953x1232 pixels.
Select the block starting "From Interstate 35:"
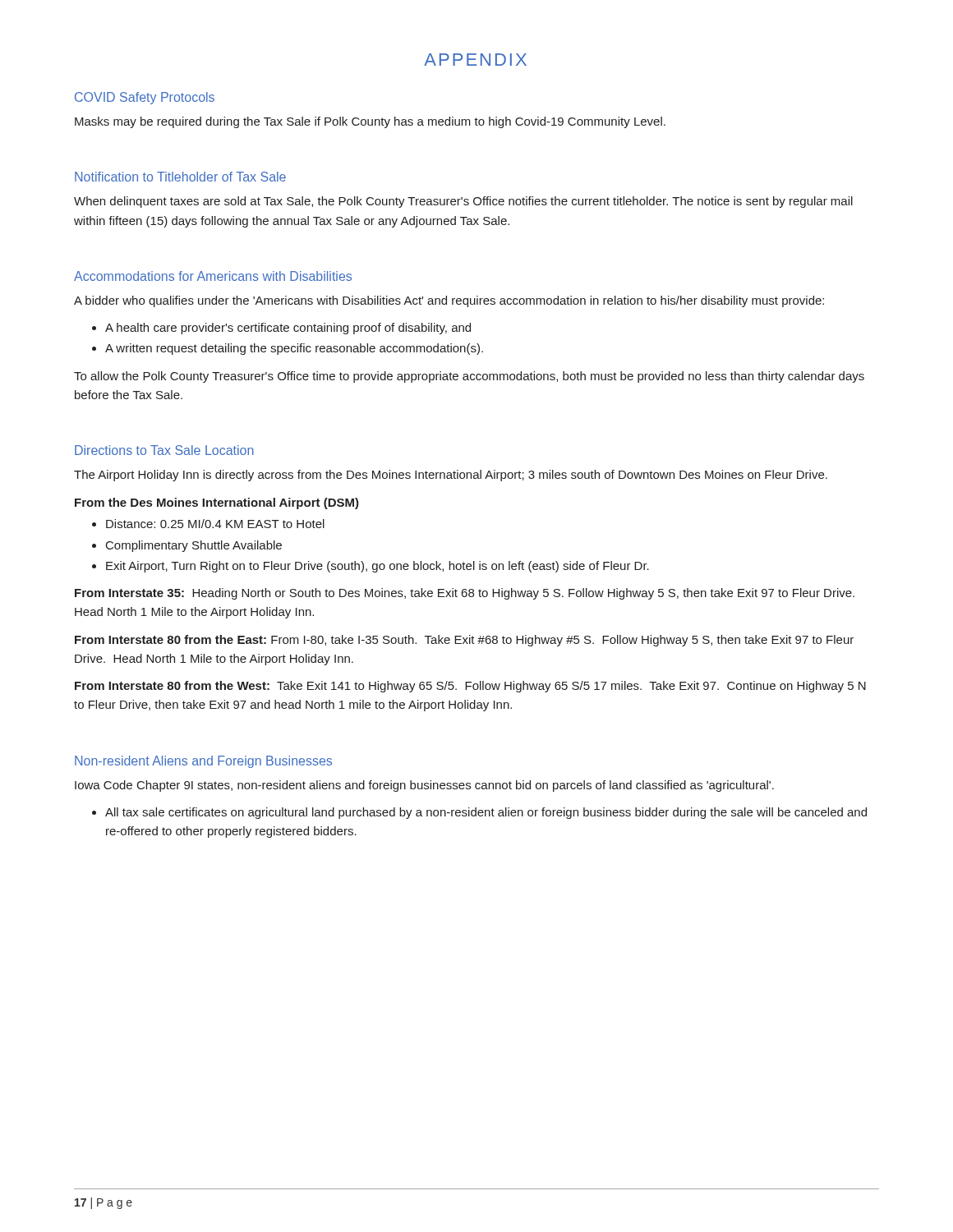(466, 602)
